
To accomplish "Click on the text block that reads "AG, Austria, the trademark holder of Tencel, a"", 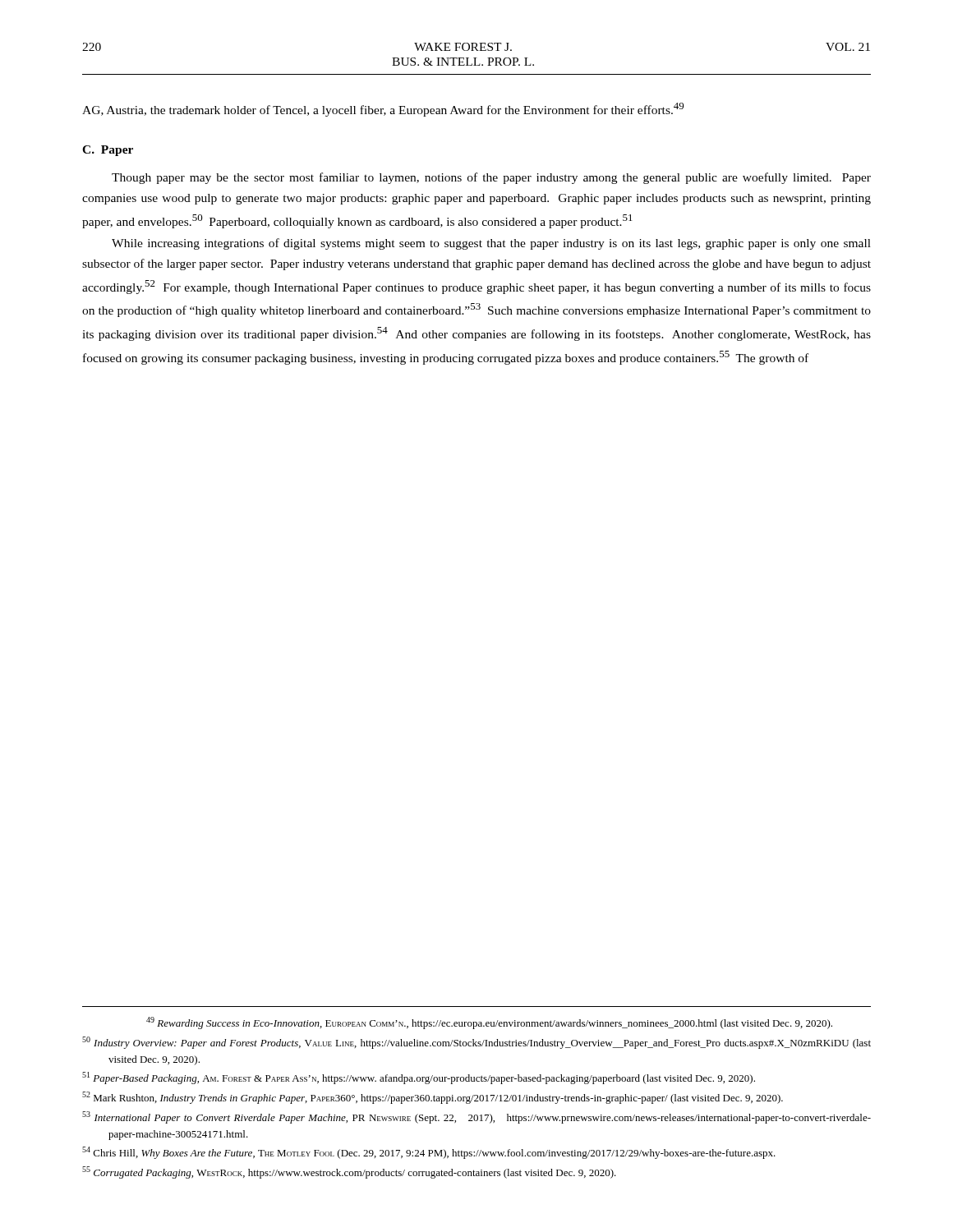I will click(383, 108).
